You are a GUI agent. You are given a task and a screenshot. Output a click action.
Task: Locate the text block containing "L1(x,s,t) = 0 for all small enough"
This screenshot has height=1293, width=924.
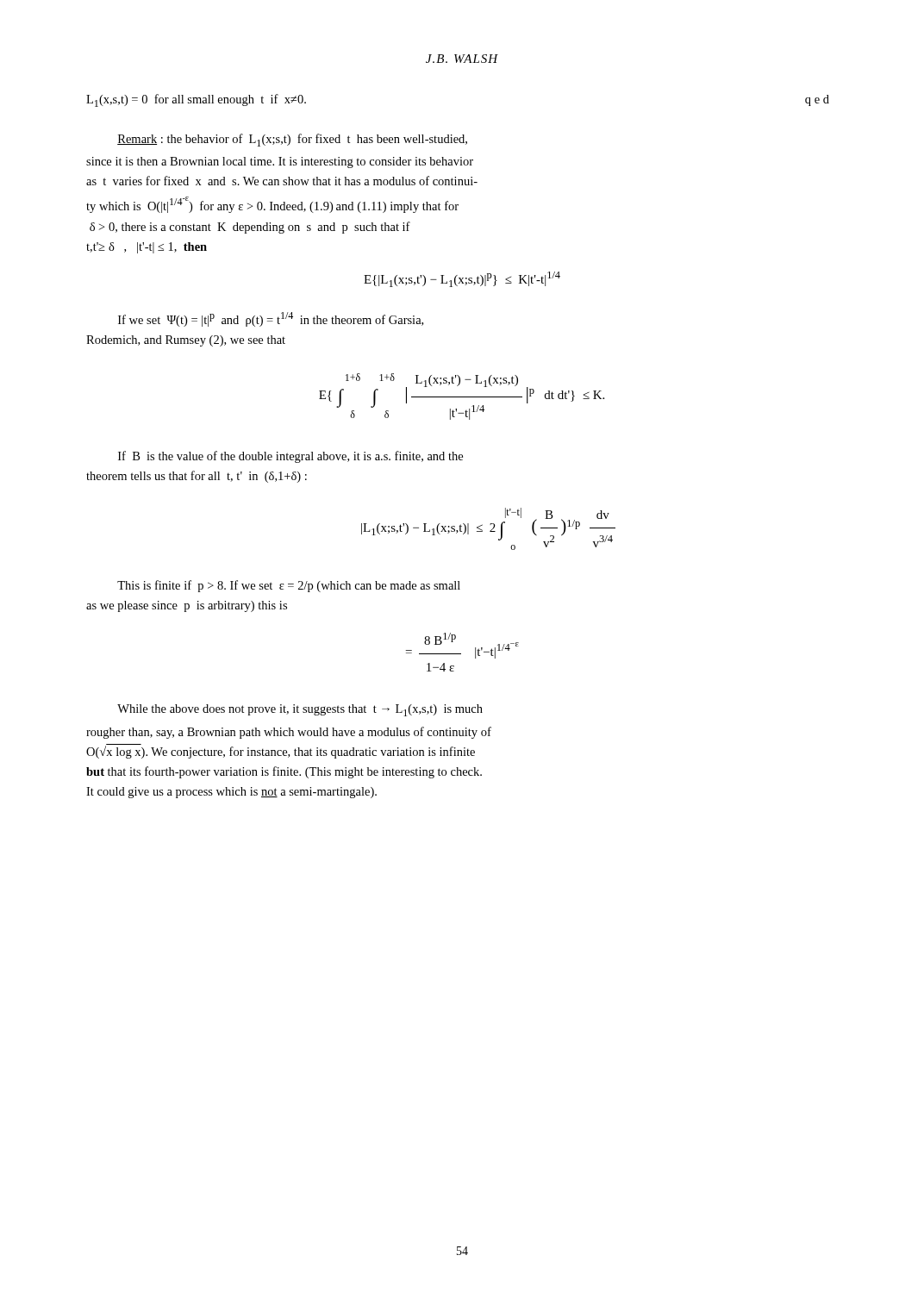pyautogui.click(x=198, y=100)
